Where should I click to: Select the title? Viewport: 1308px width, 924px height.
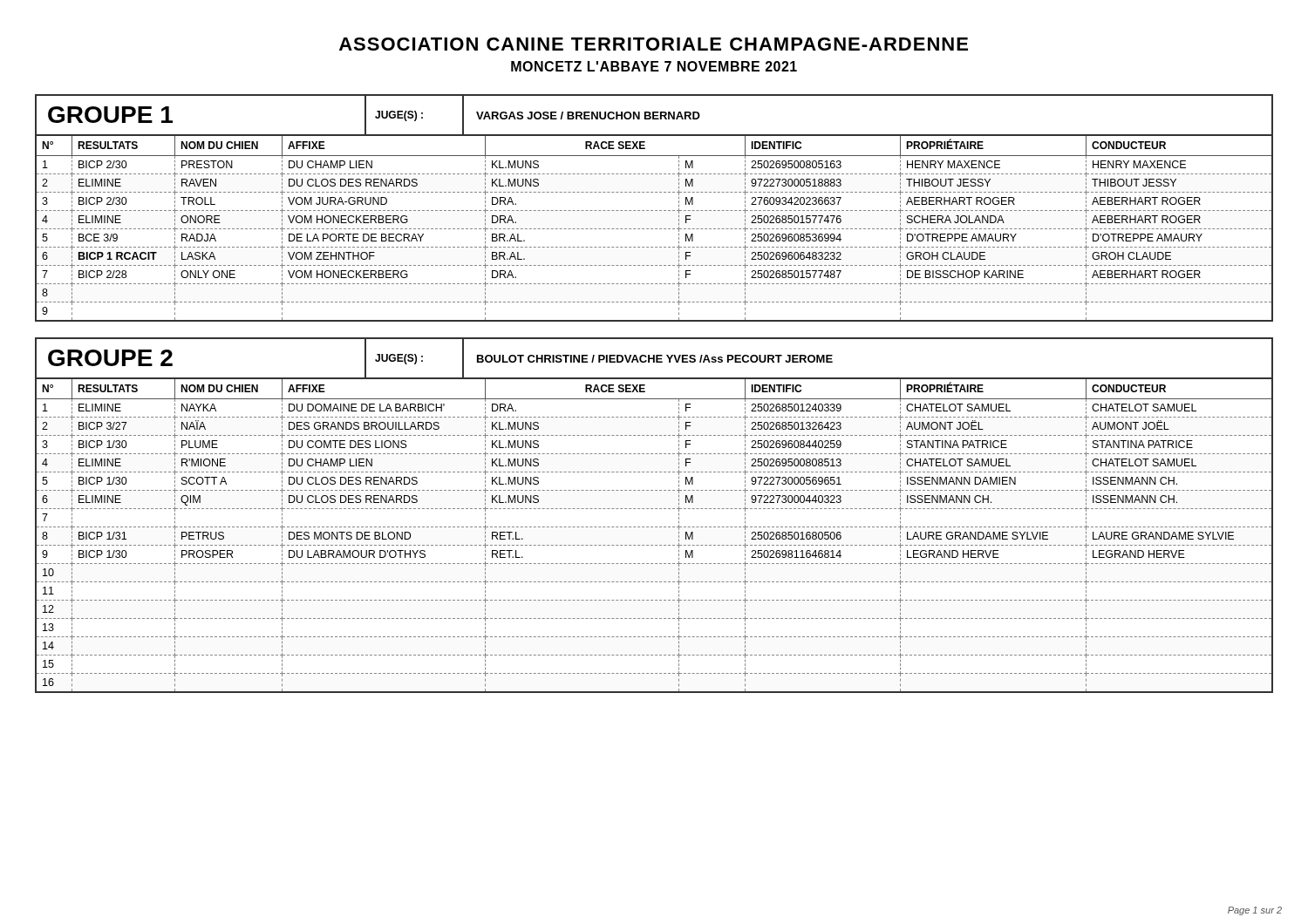point(654,44)
